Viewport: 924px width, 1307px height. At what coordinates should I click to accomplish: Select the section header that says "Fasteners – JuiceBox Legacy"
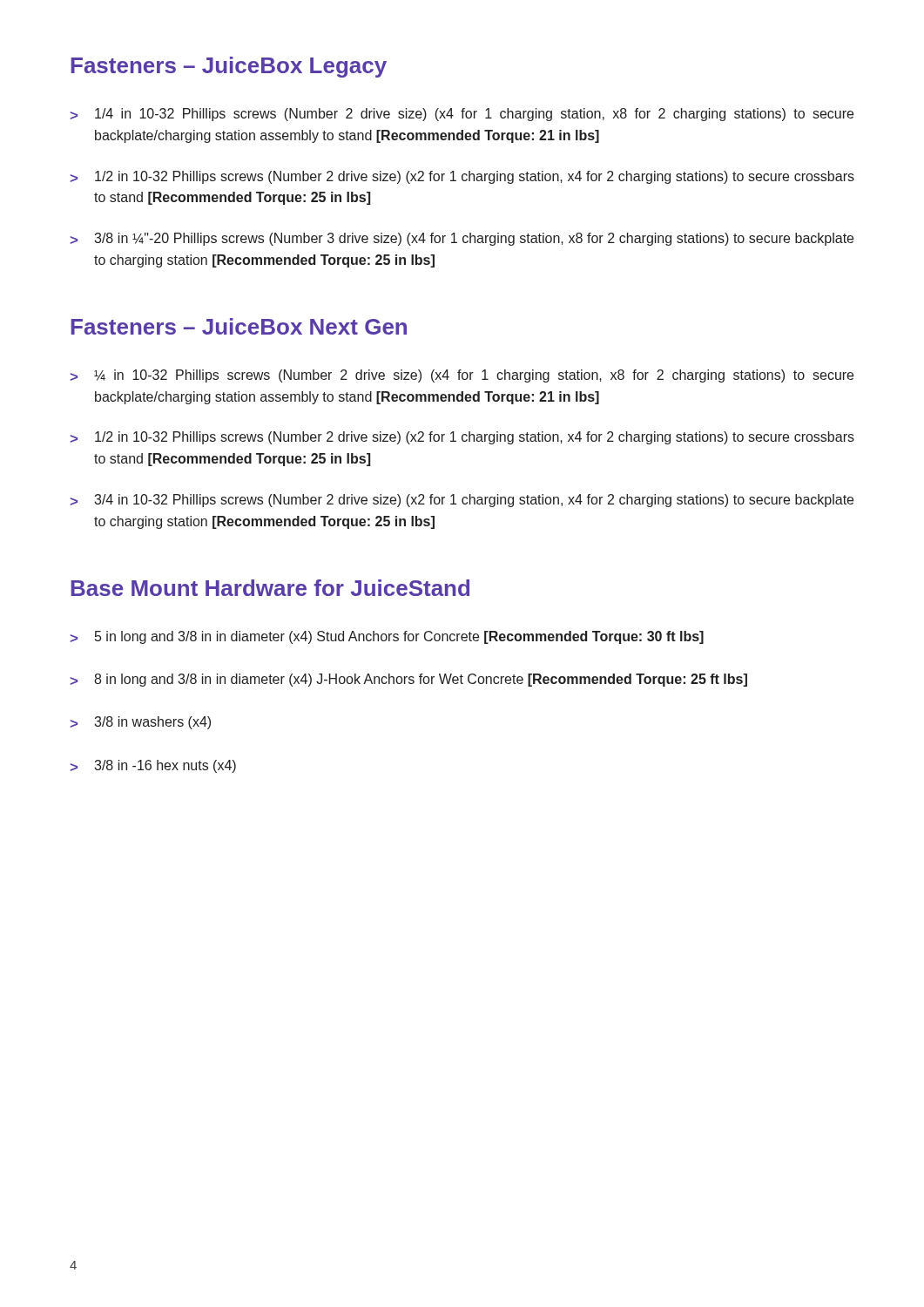228,65
